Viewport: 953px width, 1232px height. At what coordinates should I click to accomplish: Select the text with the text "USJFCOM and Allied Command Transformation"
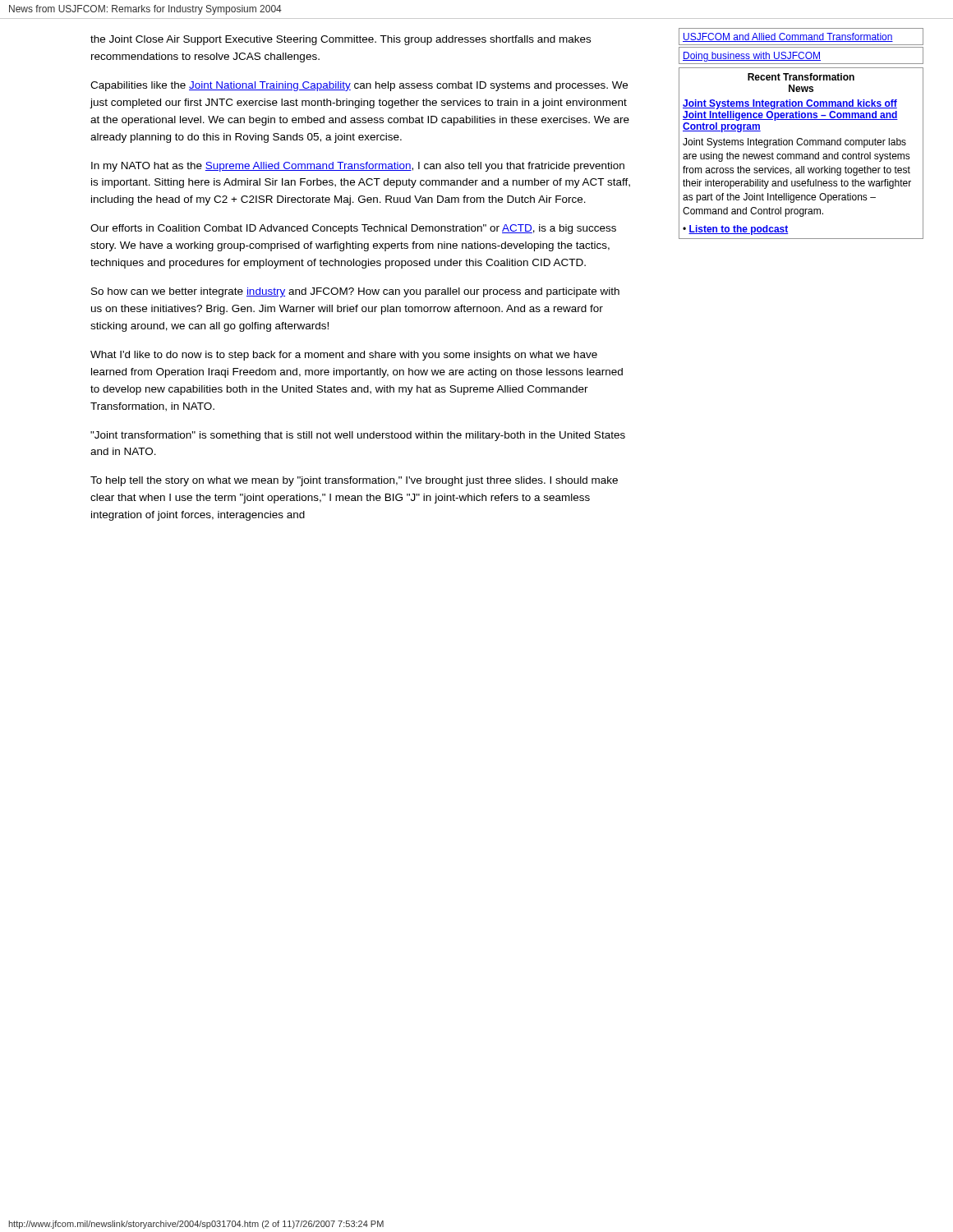788,37
